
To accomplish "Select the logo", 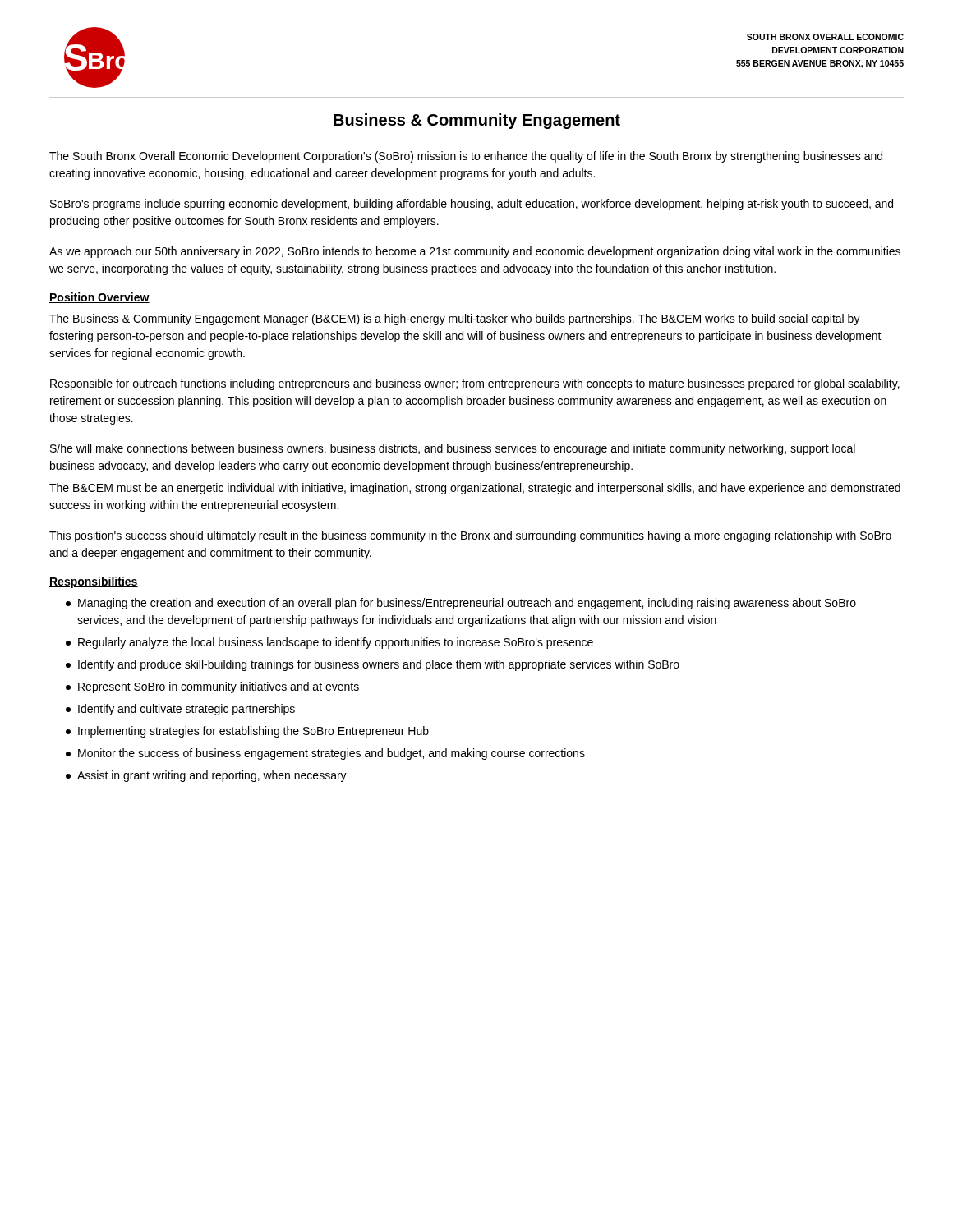I will point(94,57).
